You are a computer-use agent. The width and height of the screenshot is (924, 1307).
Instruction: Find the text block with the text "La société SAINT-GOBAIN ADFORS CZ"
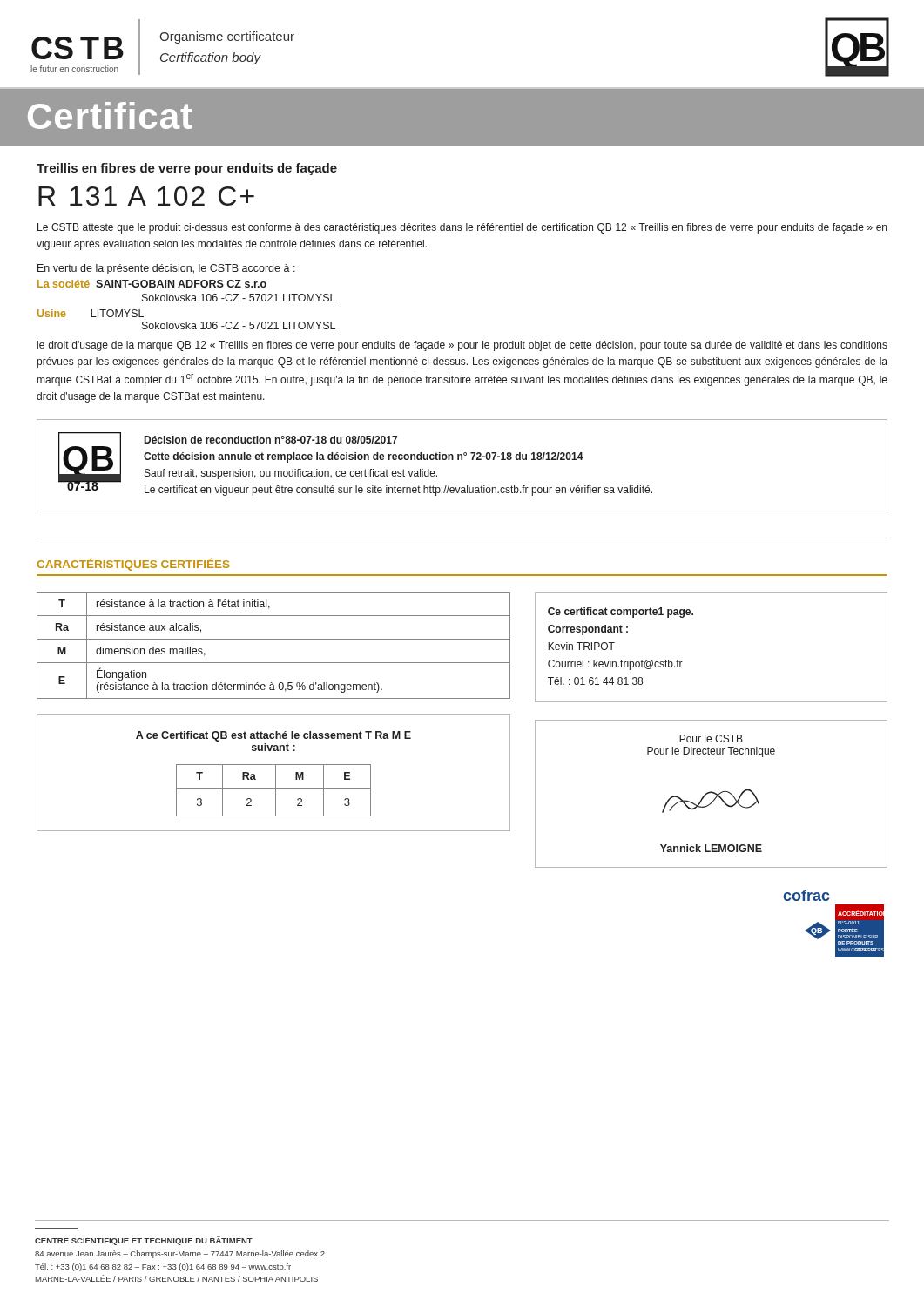click(152, 284)
